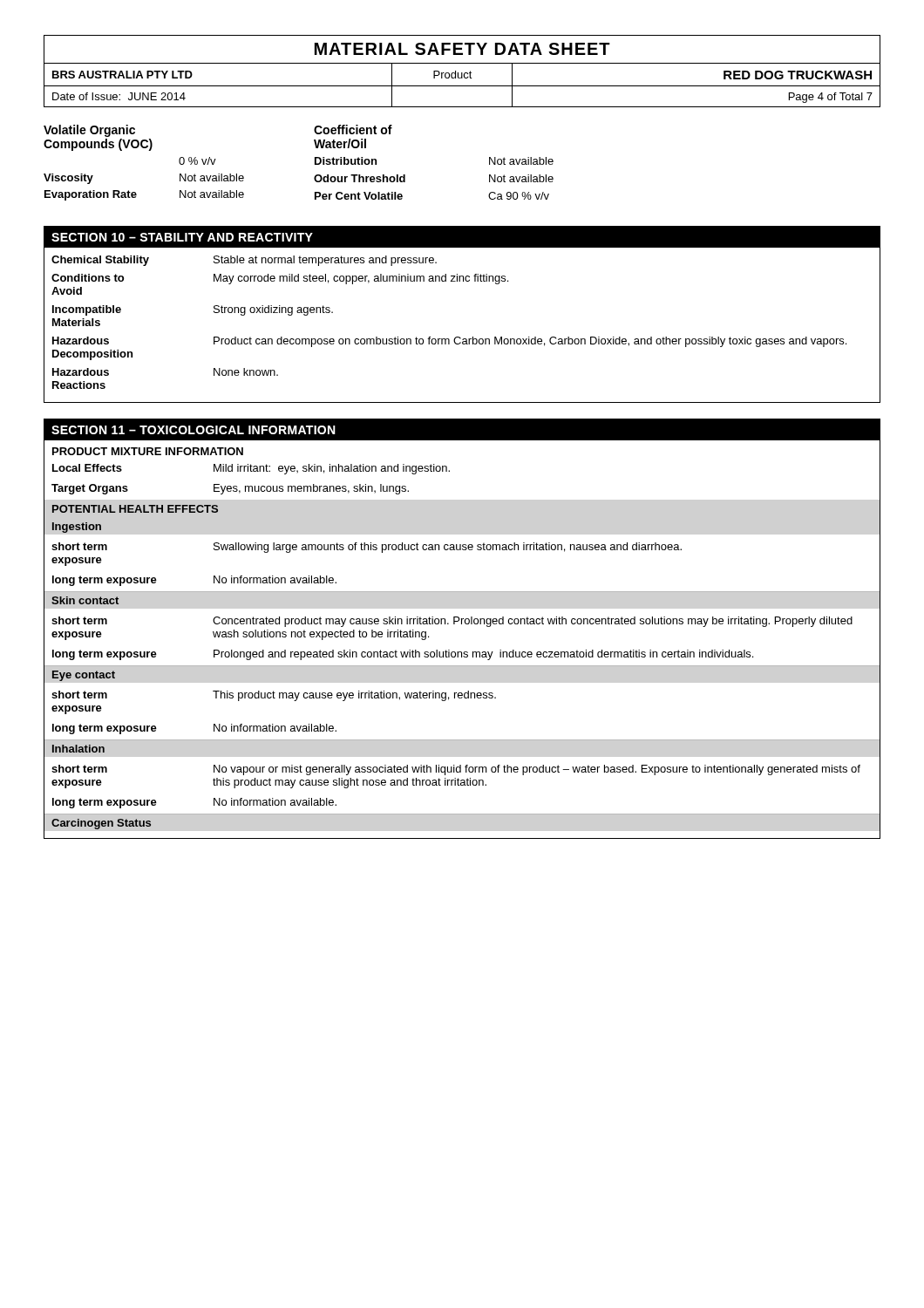Click on the table containing "RED DOG TRUCKWASH"
The image size is (924, 1308).
pos(462,71)
